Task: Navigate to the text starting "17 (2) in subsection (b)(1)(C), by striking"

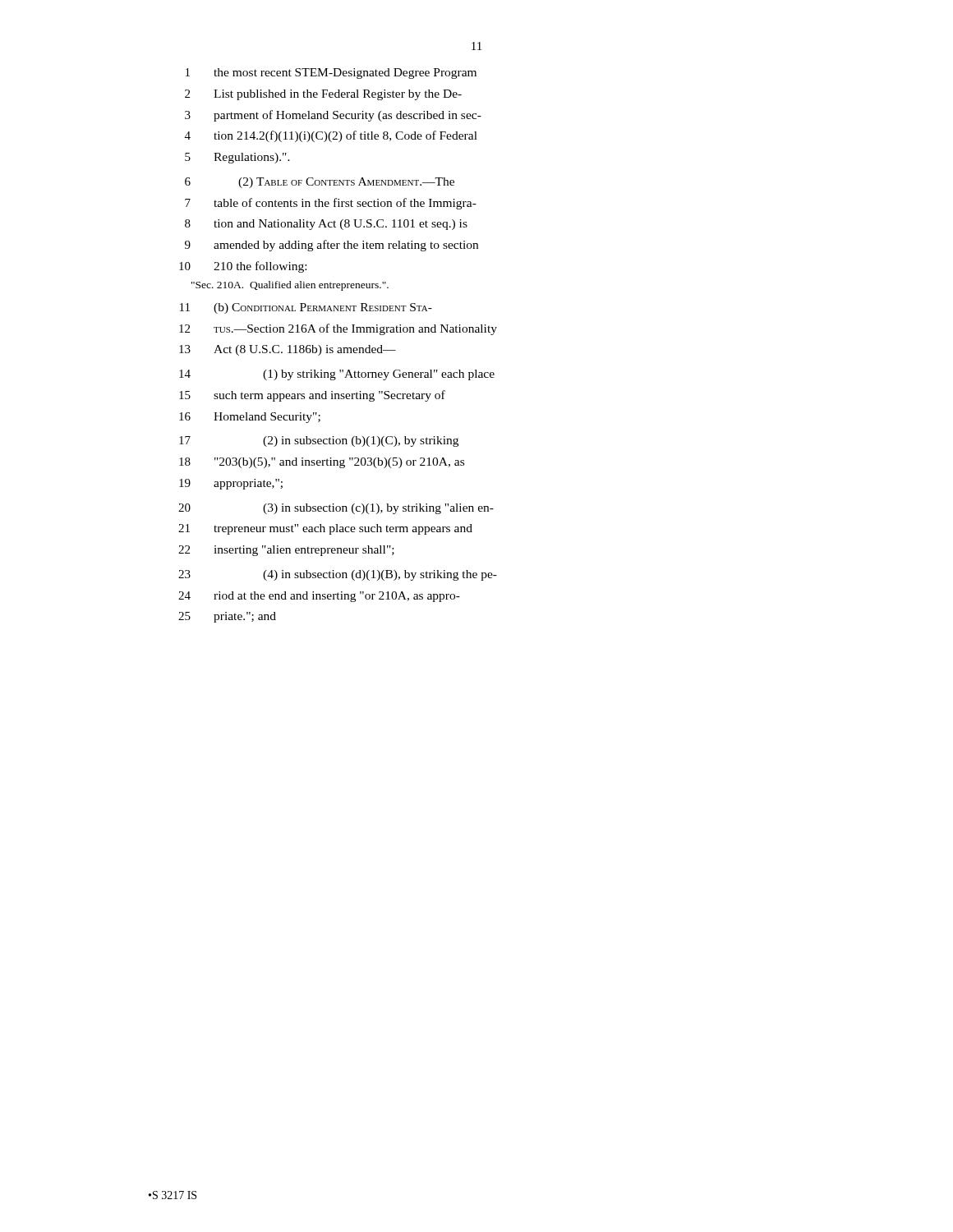Action: tap(319, 441)
